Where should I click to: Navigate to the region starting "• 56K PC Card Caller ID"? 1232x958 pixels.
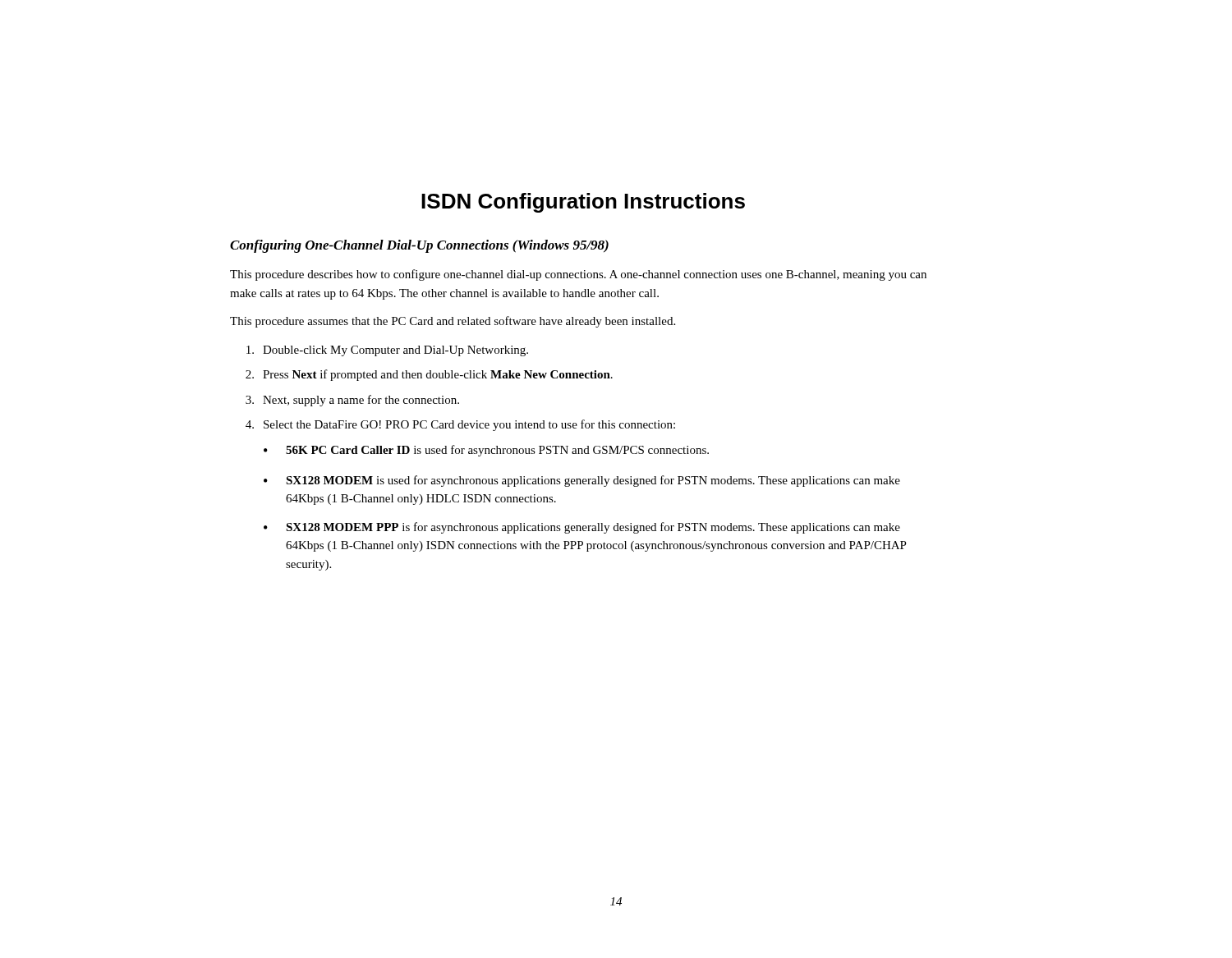click(600, 451)
